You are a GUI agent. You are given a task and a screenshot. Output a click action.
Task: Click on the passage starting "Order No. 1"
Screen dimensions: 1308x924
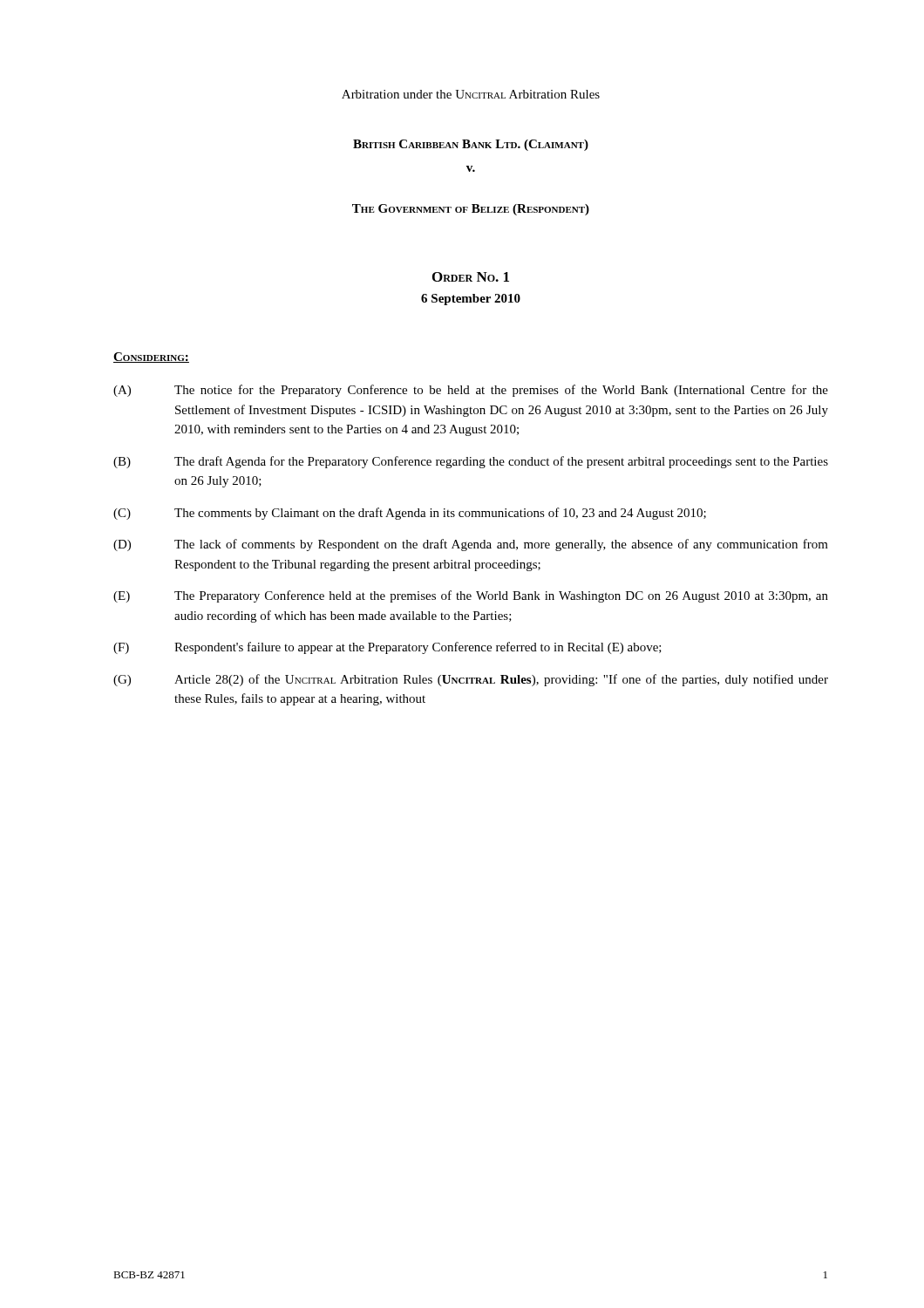pyautogui.click(x=471, y=277)
